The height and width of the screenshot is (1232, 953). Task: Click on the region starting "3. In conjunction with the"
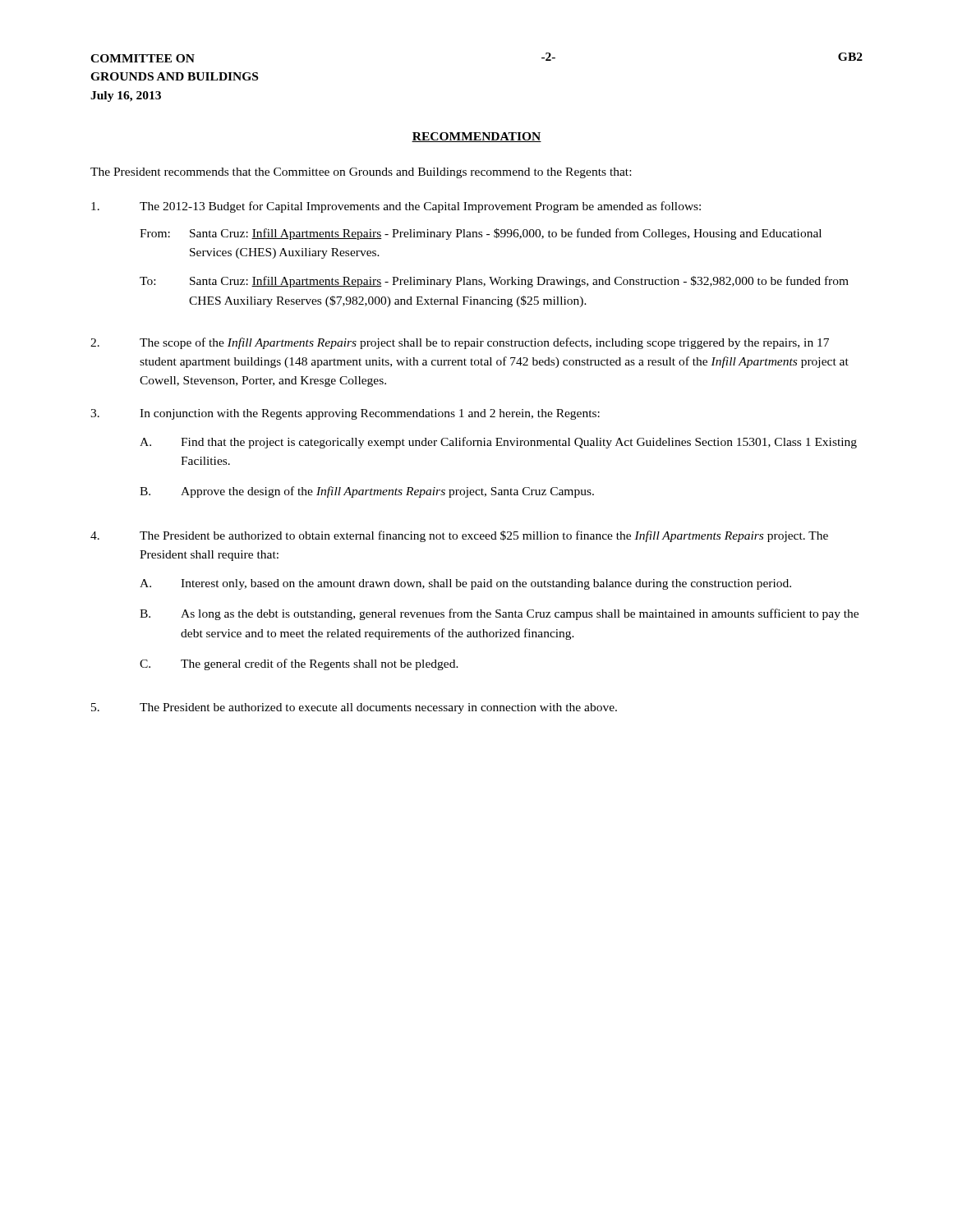pyautogui.click(x=345, y=414)
